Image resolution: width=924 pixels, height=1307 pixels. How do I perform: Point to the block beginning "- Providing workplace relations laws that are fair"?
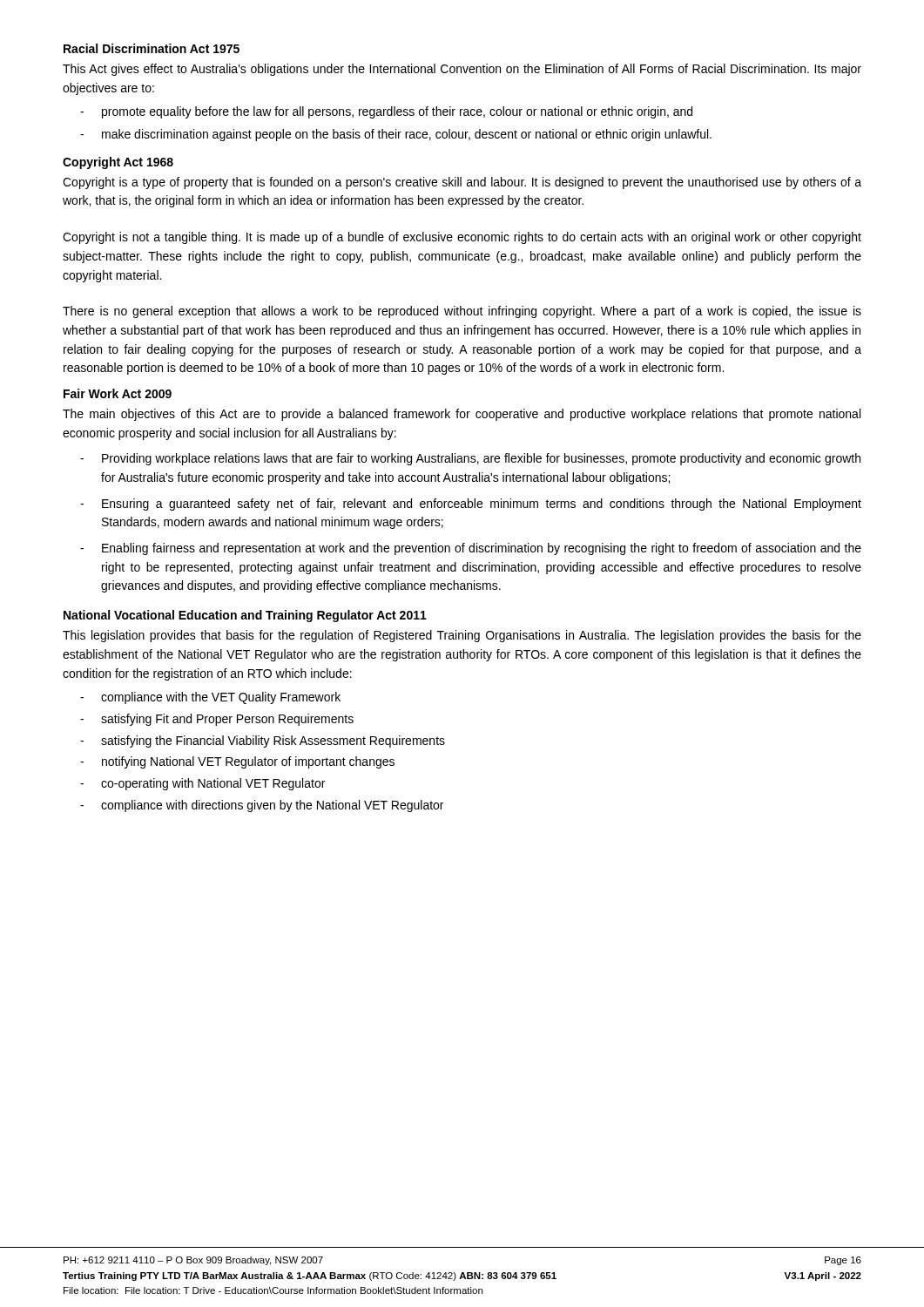(x=471, y=469)
